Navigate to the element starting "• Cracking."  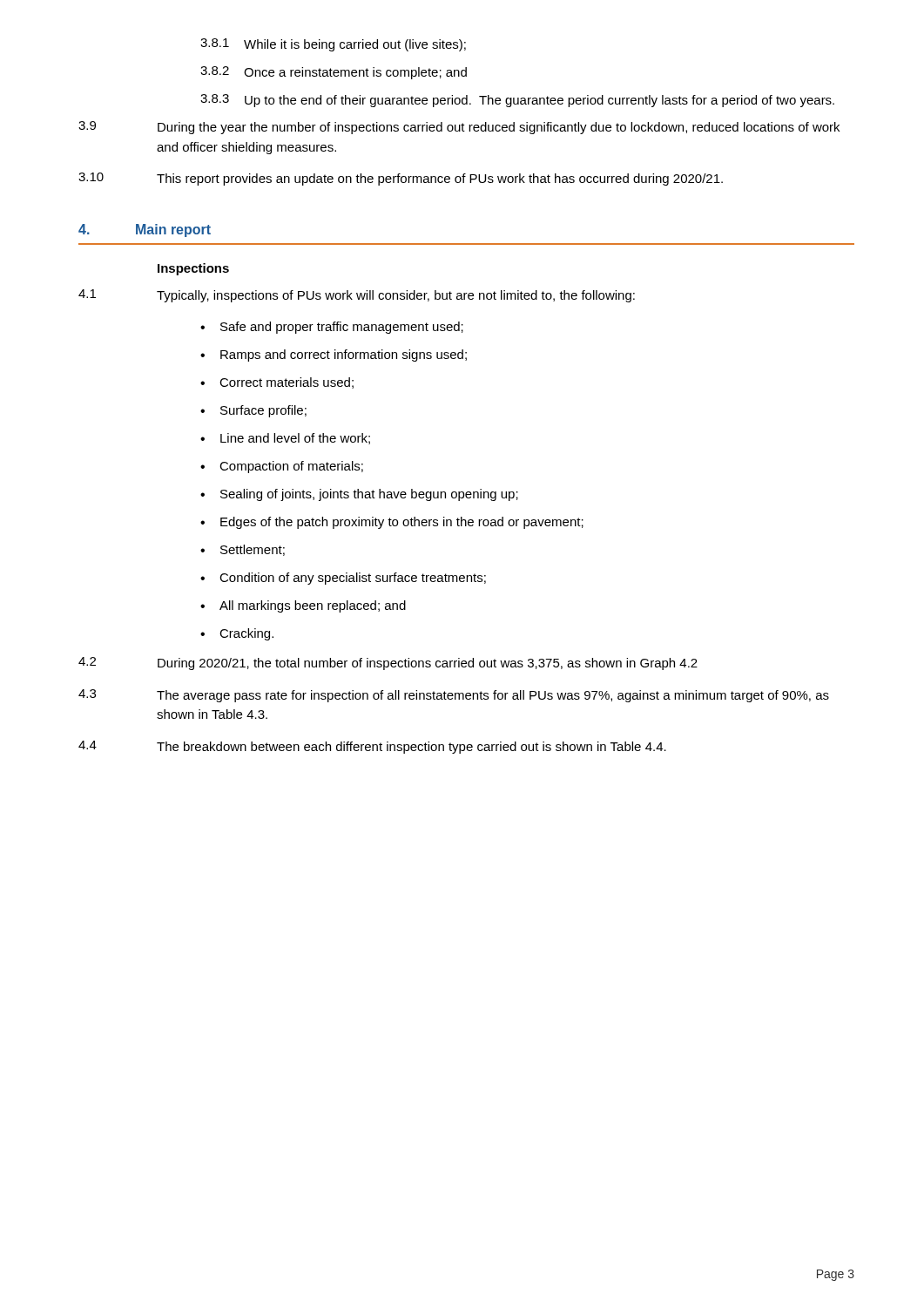pos(237,634)
